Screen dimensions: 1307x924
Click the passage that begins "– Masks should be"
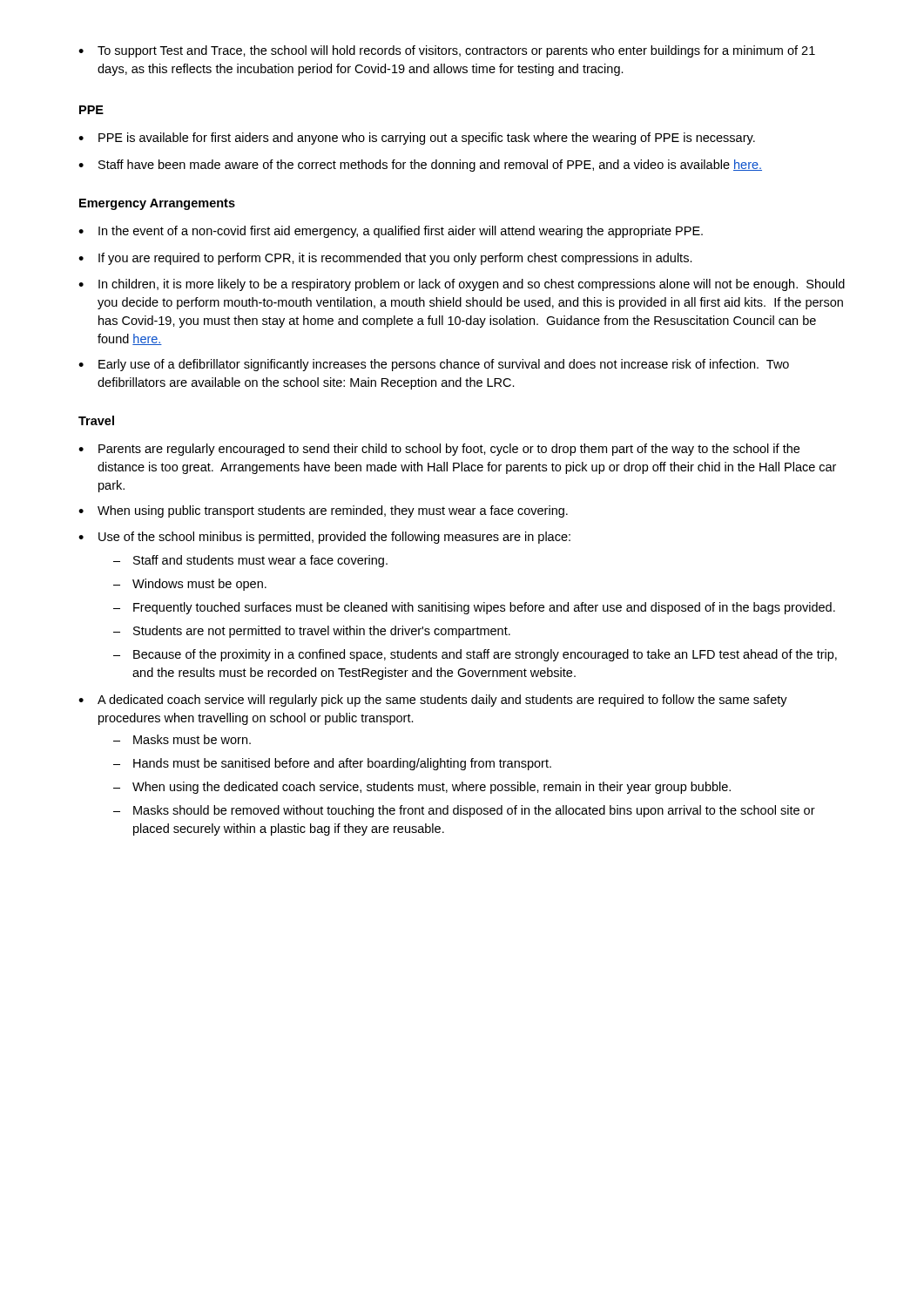[479, 820]
